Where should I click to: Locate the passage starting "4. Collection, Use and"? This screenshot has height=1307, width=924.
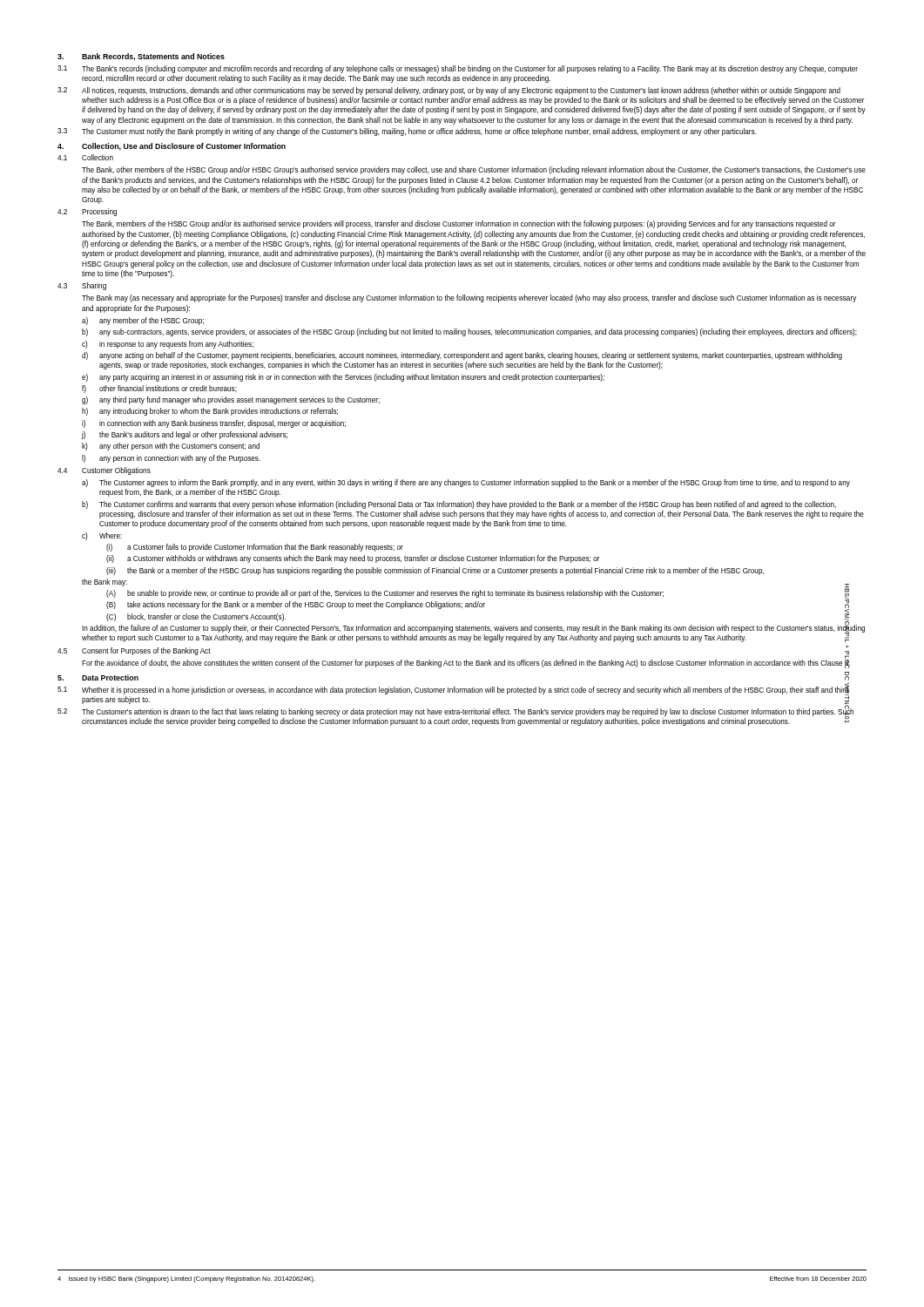[x=172, y=147]
